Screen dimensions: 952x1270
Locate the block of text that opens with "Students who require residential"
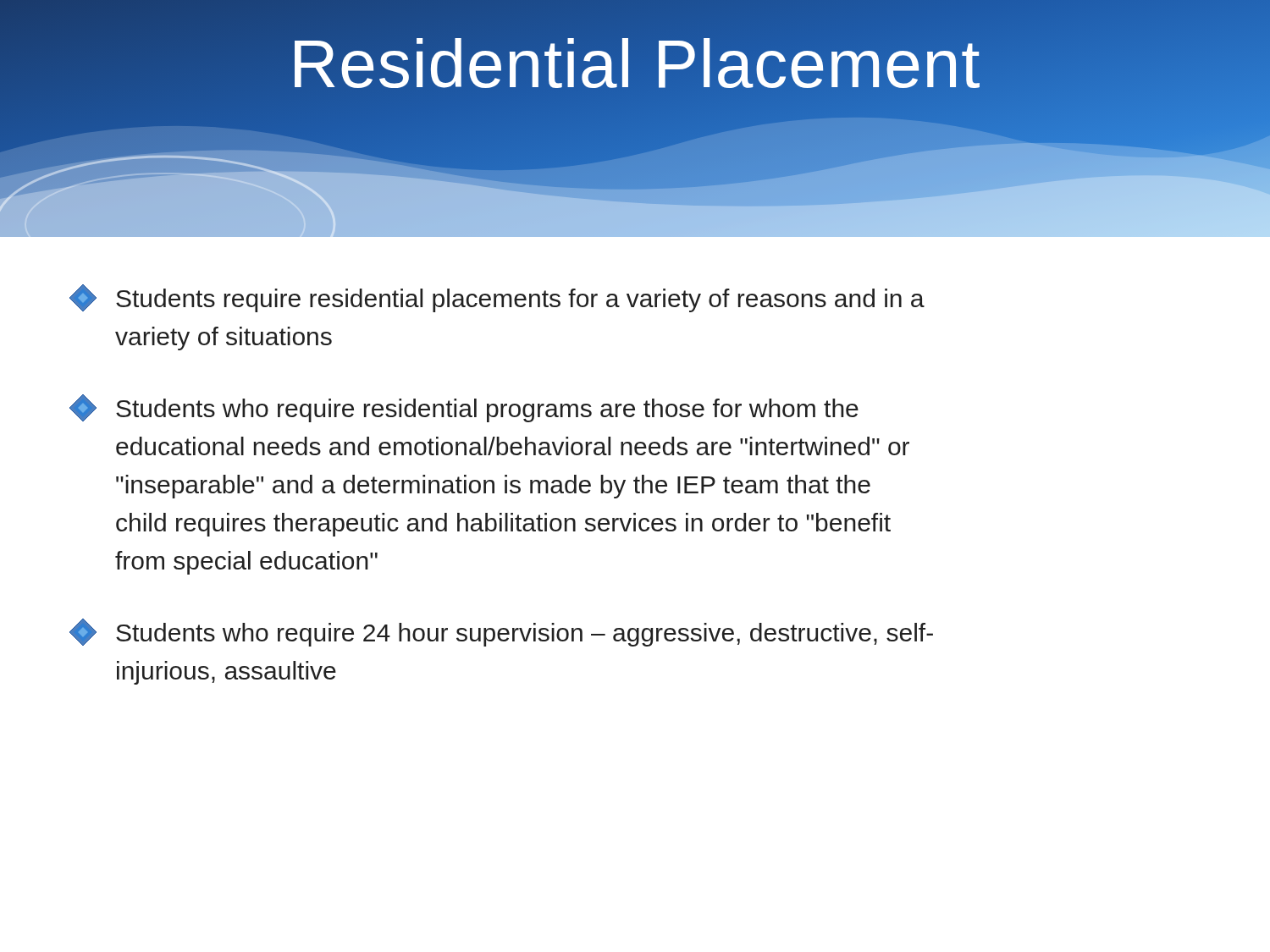click(x=489, y=484)
